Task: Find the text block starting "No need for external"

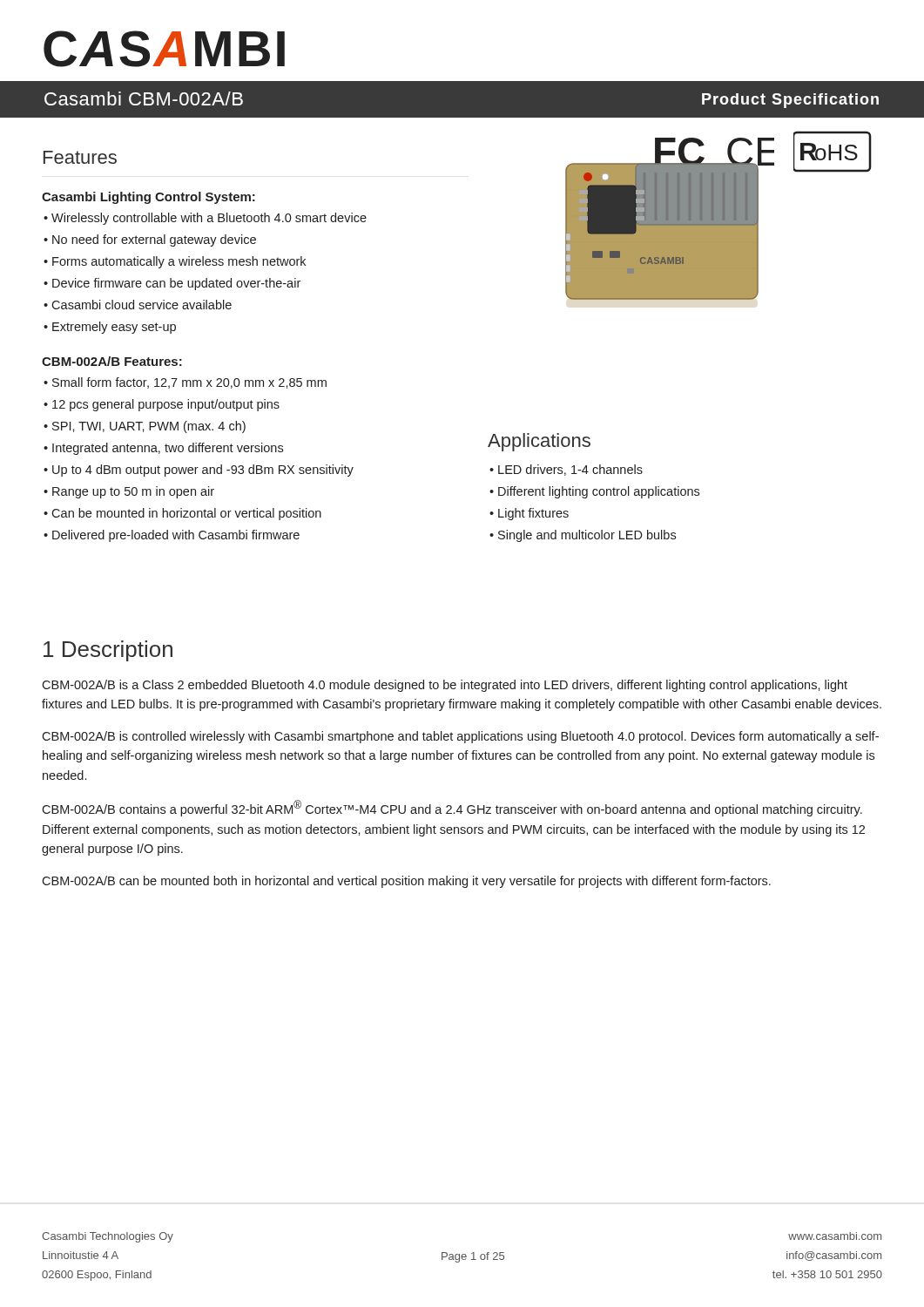Action: coord(154,240)
